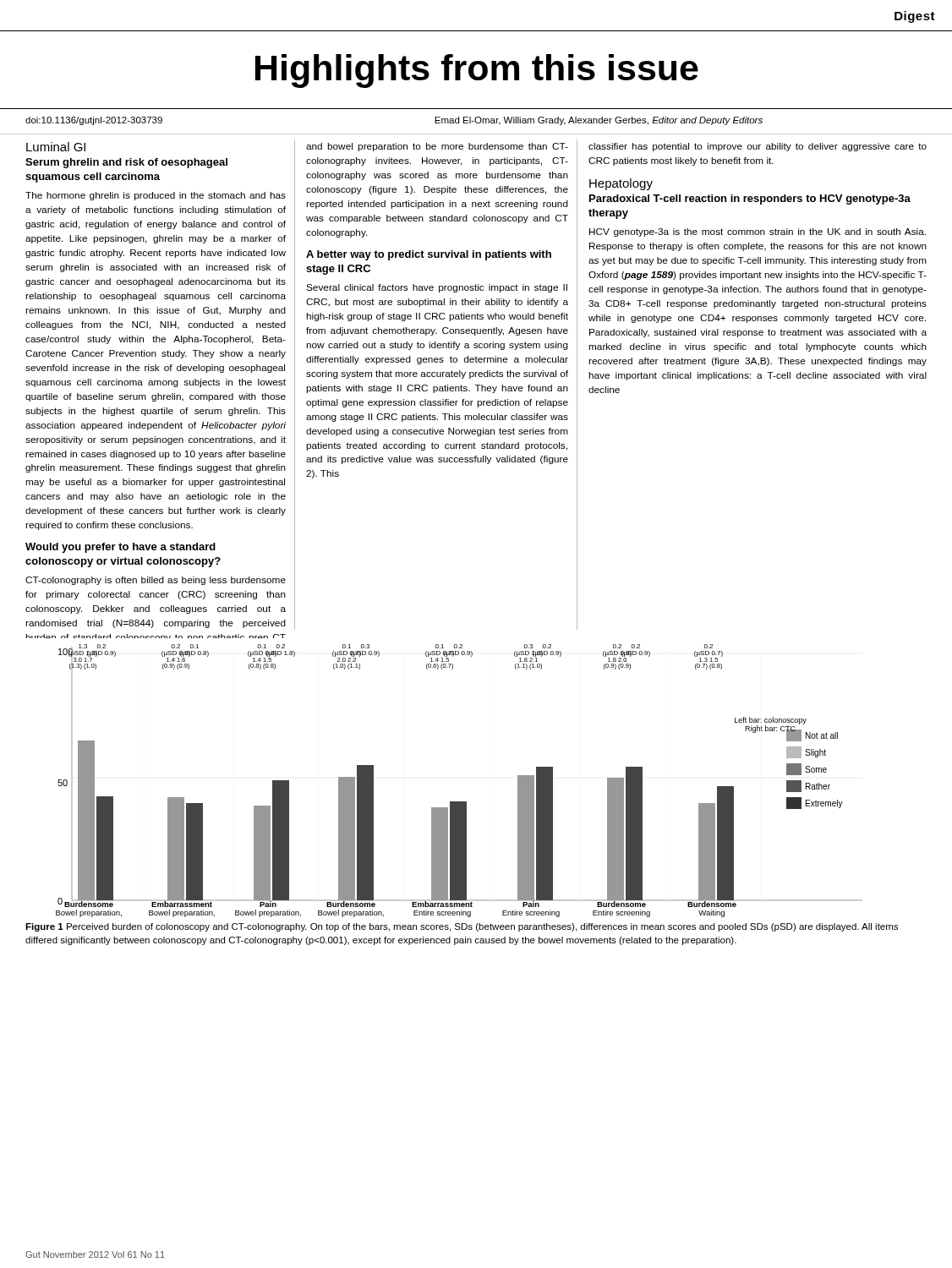Screen dimensions: 1268x952
Task: Find the passage starting "CT-colonography is often"
Action: 156,659
